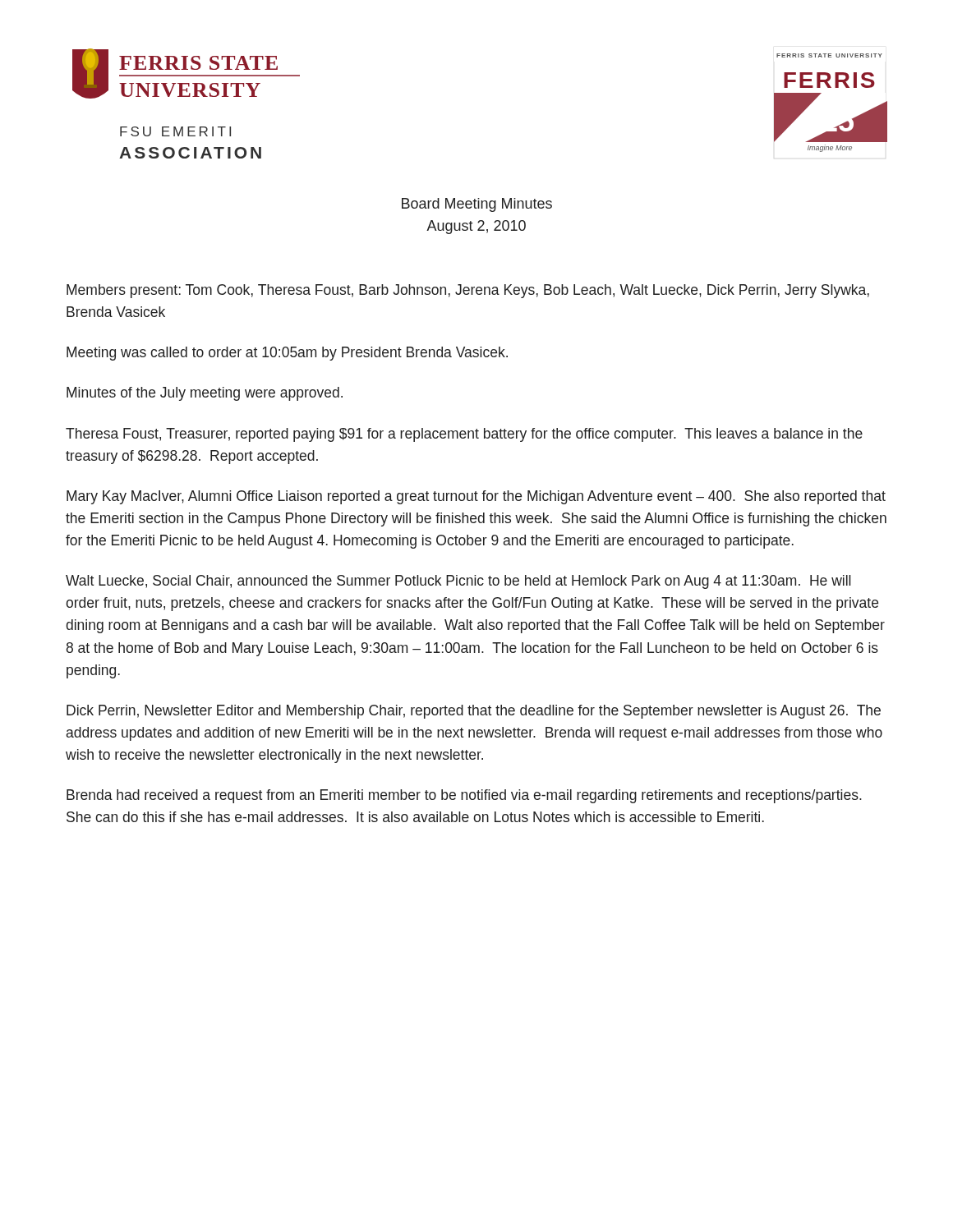Locate the text block that reads "Meeting was called to"
This screenshot has height=1232, width=953.
point(287,353)
